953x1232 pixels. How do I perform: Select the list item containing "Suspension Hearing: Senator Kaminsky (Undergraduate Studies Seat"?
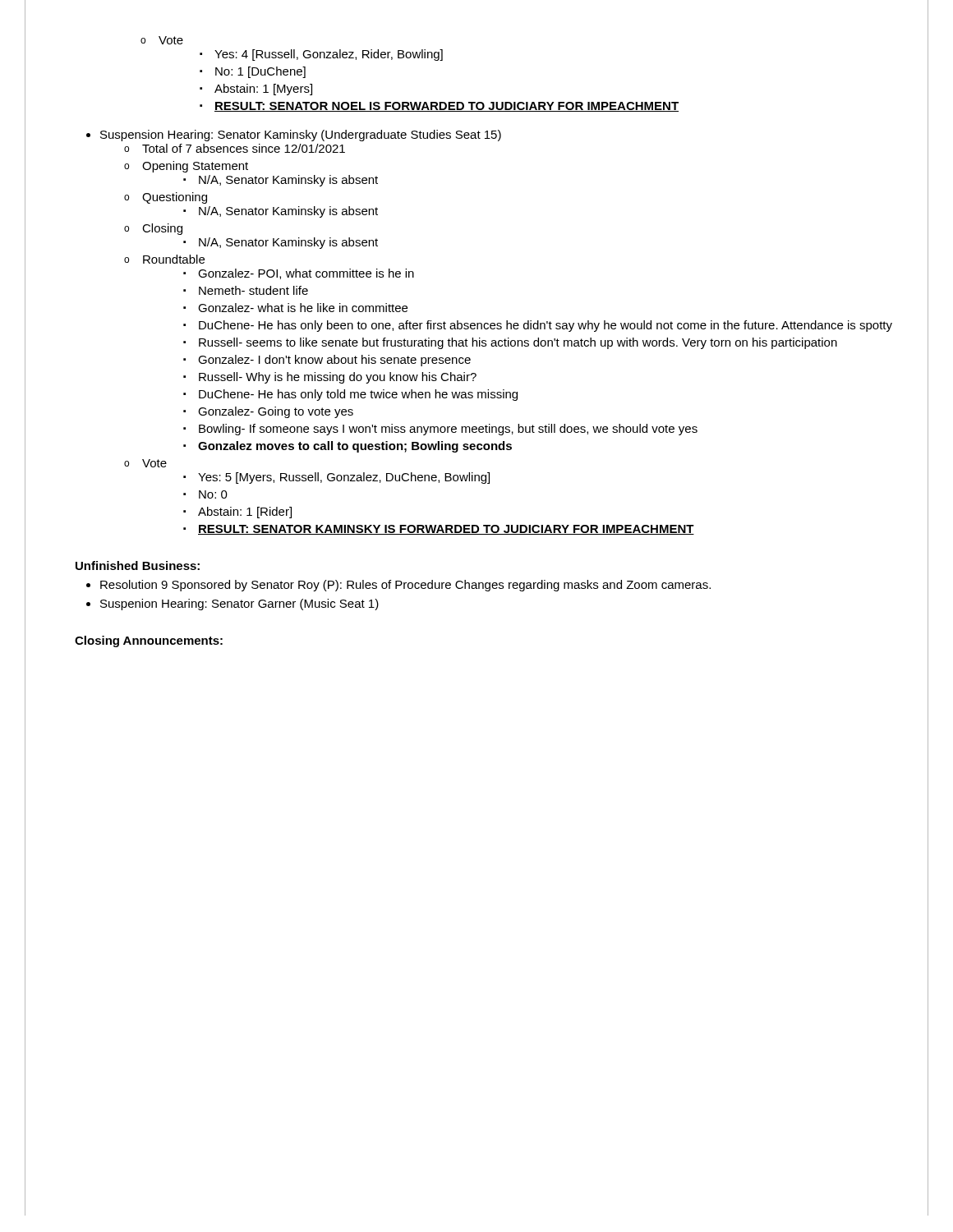point(501,331)
